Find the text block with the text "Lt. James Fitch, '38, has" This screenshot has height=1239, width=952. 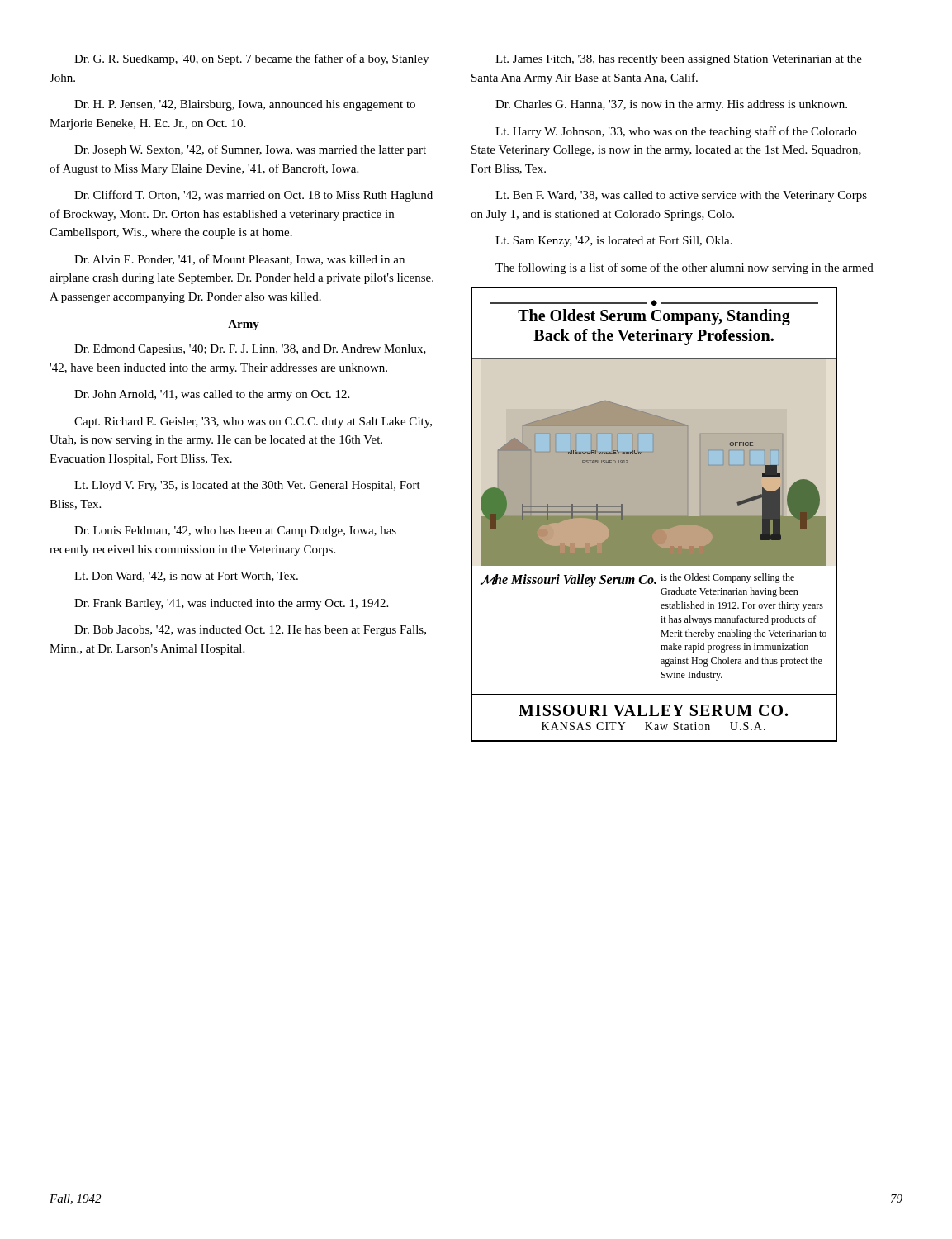[666, 68]
